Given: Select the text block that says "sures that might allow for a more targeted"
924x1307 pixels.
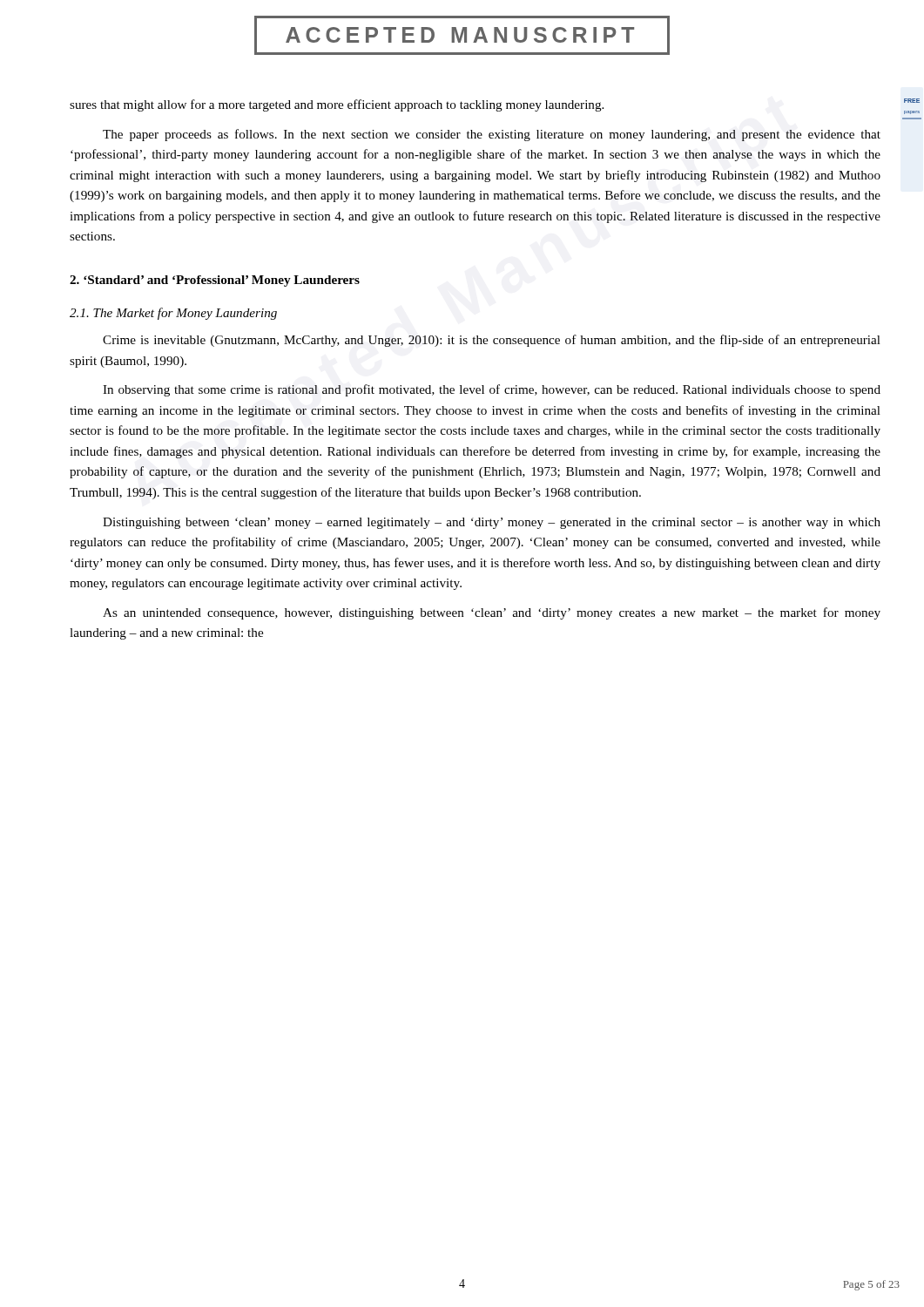Looking at the screenshot, I should pos(475,104).
